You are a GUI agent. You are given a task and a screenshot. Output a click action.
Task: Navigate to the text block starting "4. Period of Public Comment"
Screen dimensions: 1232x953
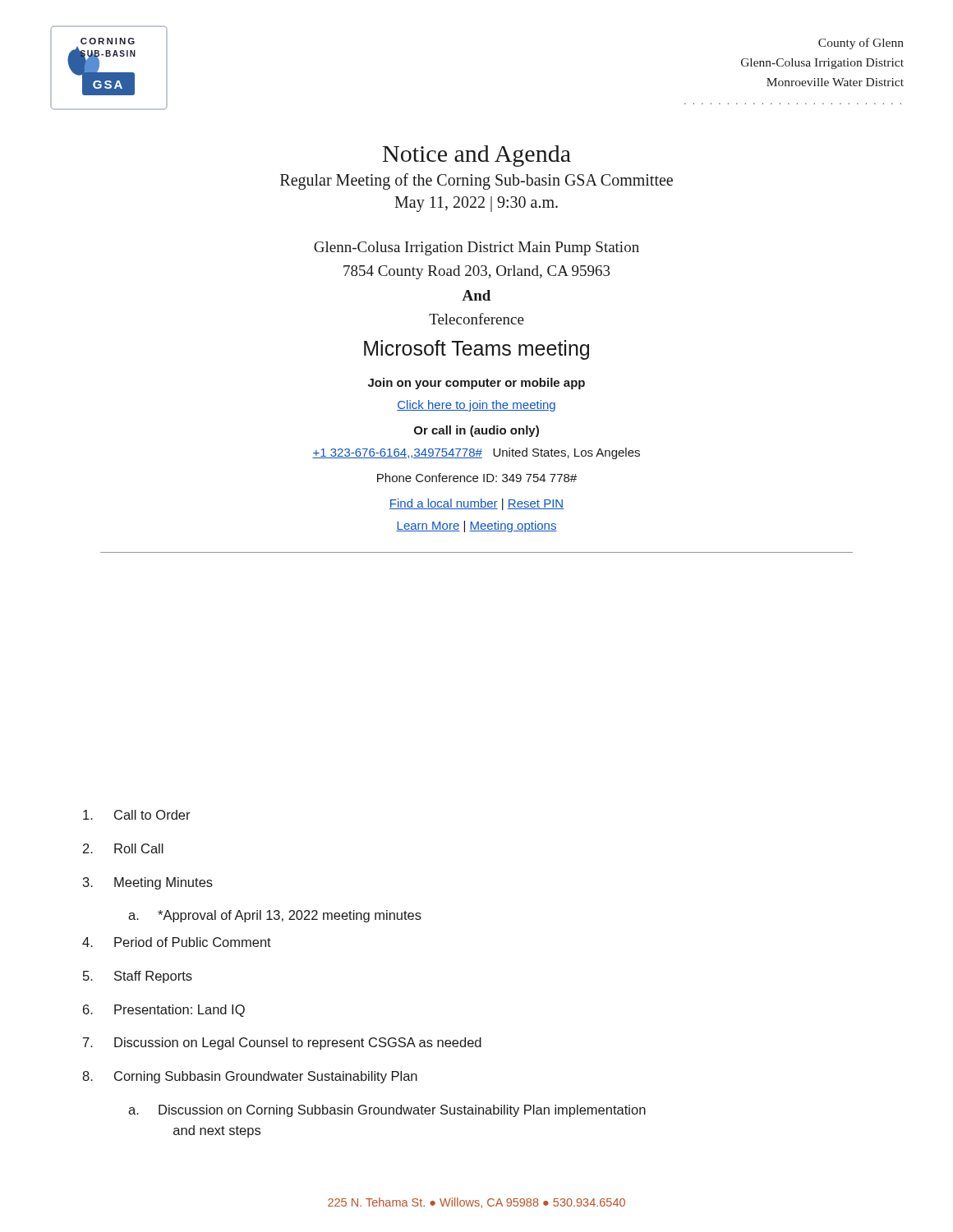(176, 942)
